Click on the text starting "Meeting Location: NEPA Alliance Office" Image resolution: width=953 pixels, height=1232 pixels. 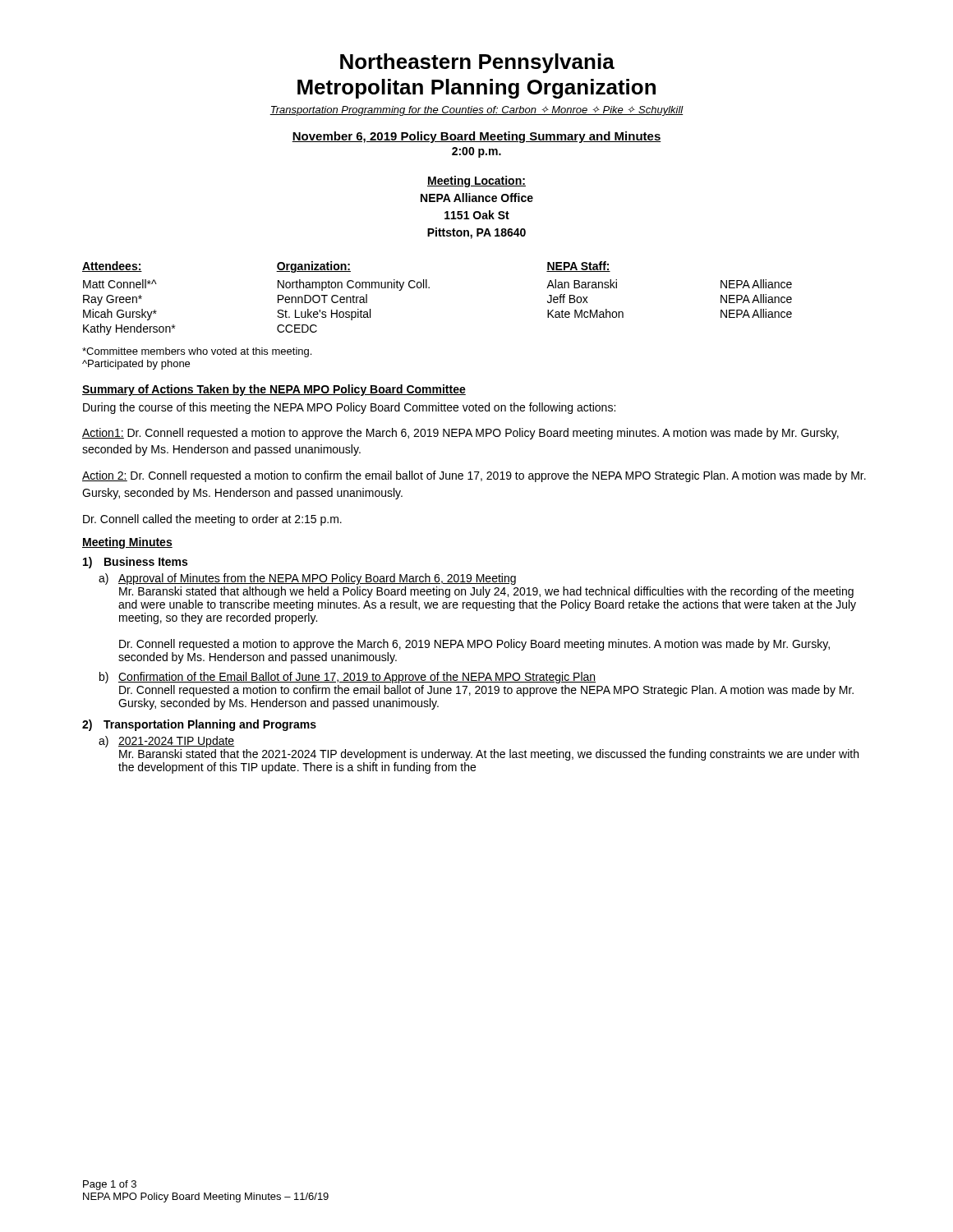(x=476, y=207)
